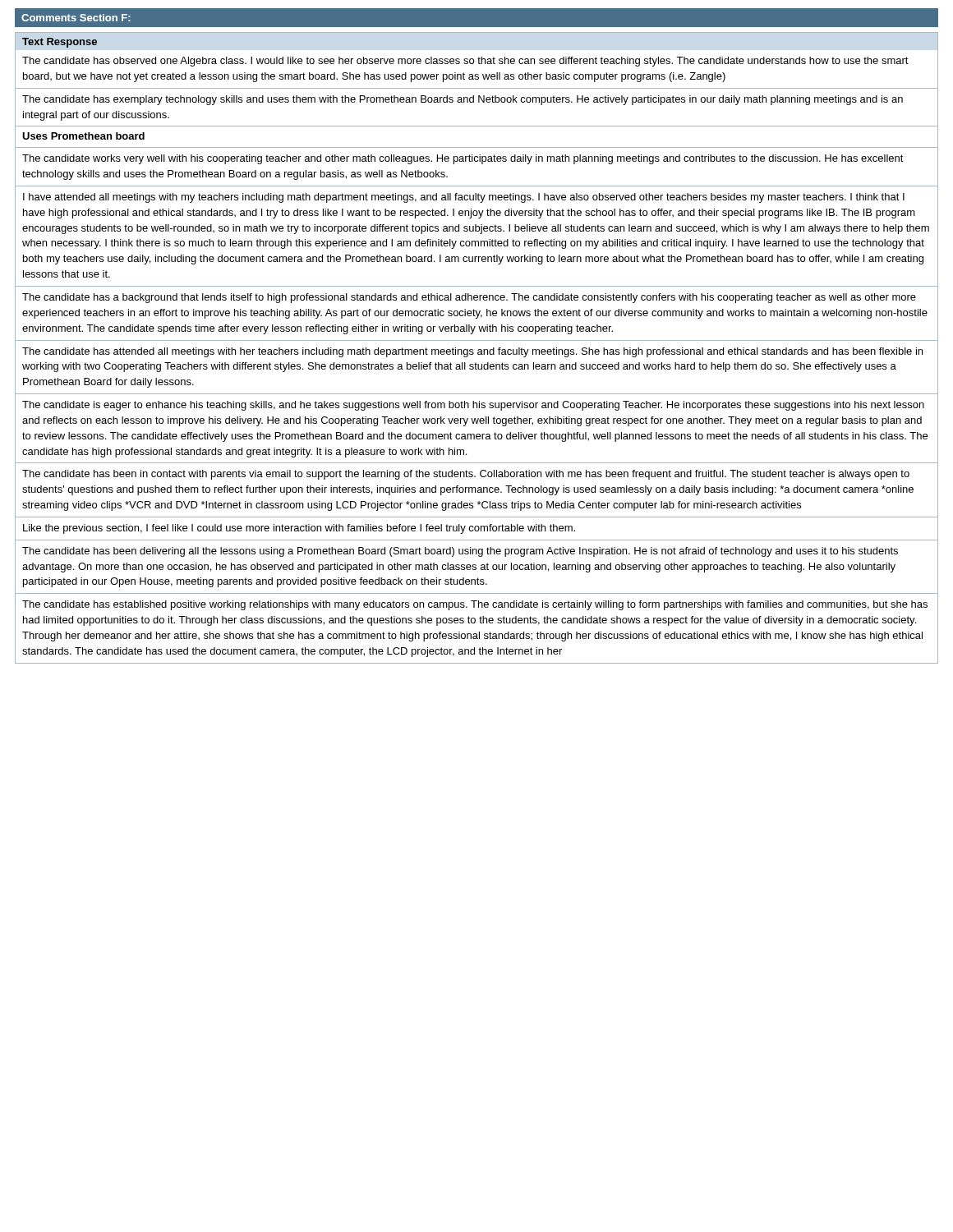The height and width of the screenshot is (1232, 953).
Task: Locate the block of text that opens with "Like the previous"
Action: click(299, 528)
